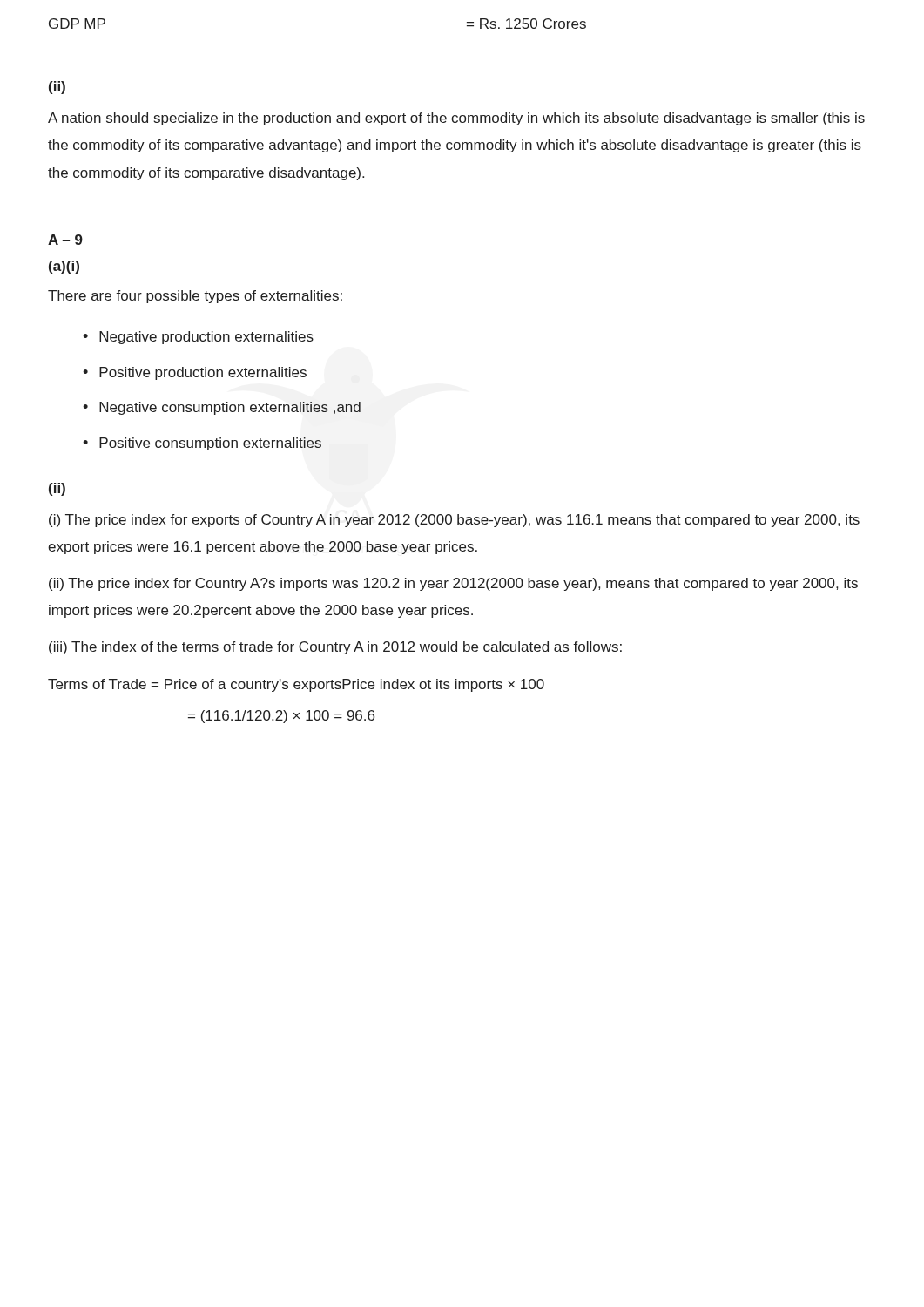Where is the passage that starts "• Negative consumption externalities"?

(222, 408)
